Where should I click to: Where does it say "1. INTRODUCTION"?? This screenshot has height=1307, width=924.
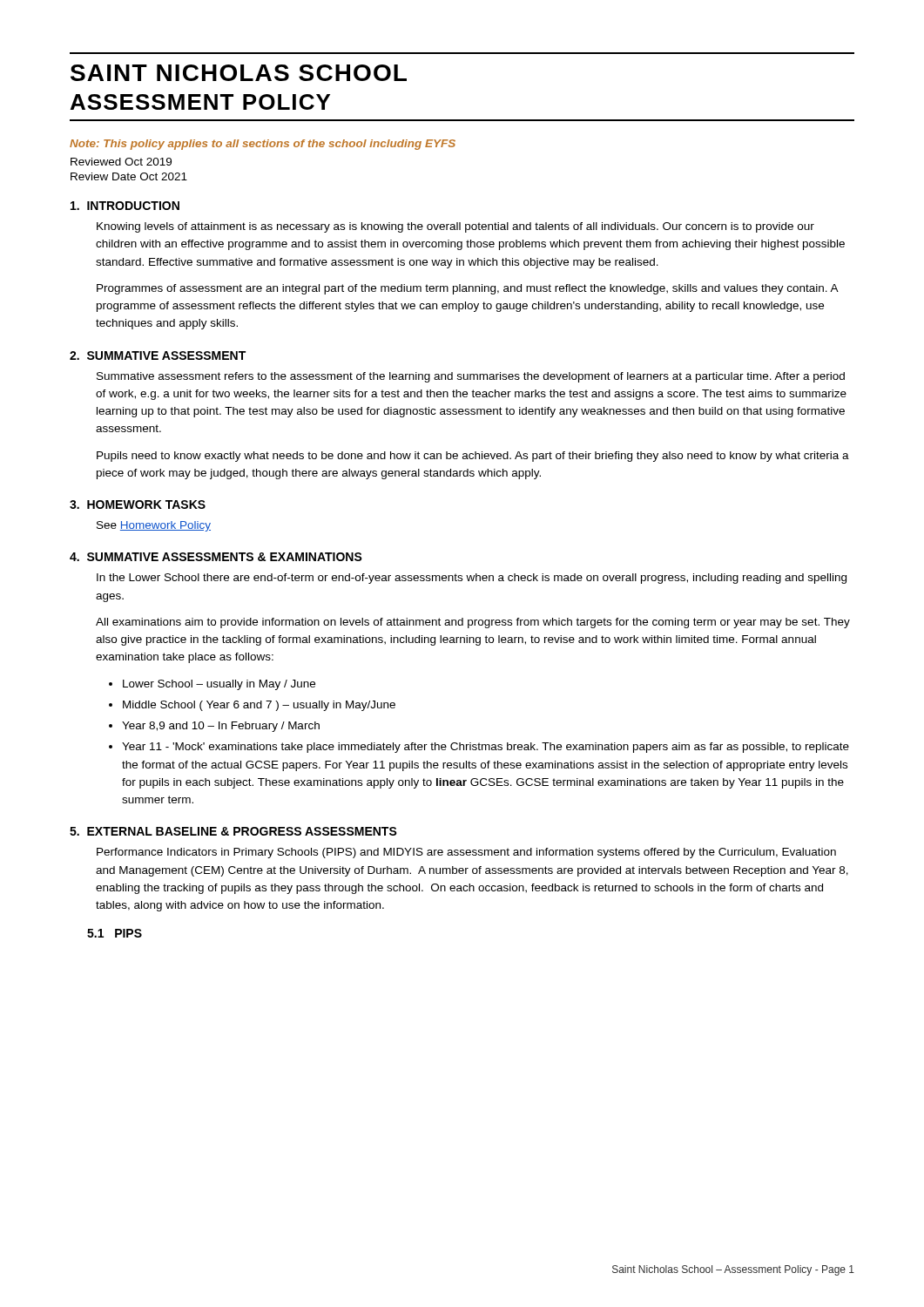click(x=125, y=206)
